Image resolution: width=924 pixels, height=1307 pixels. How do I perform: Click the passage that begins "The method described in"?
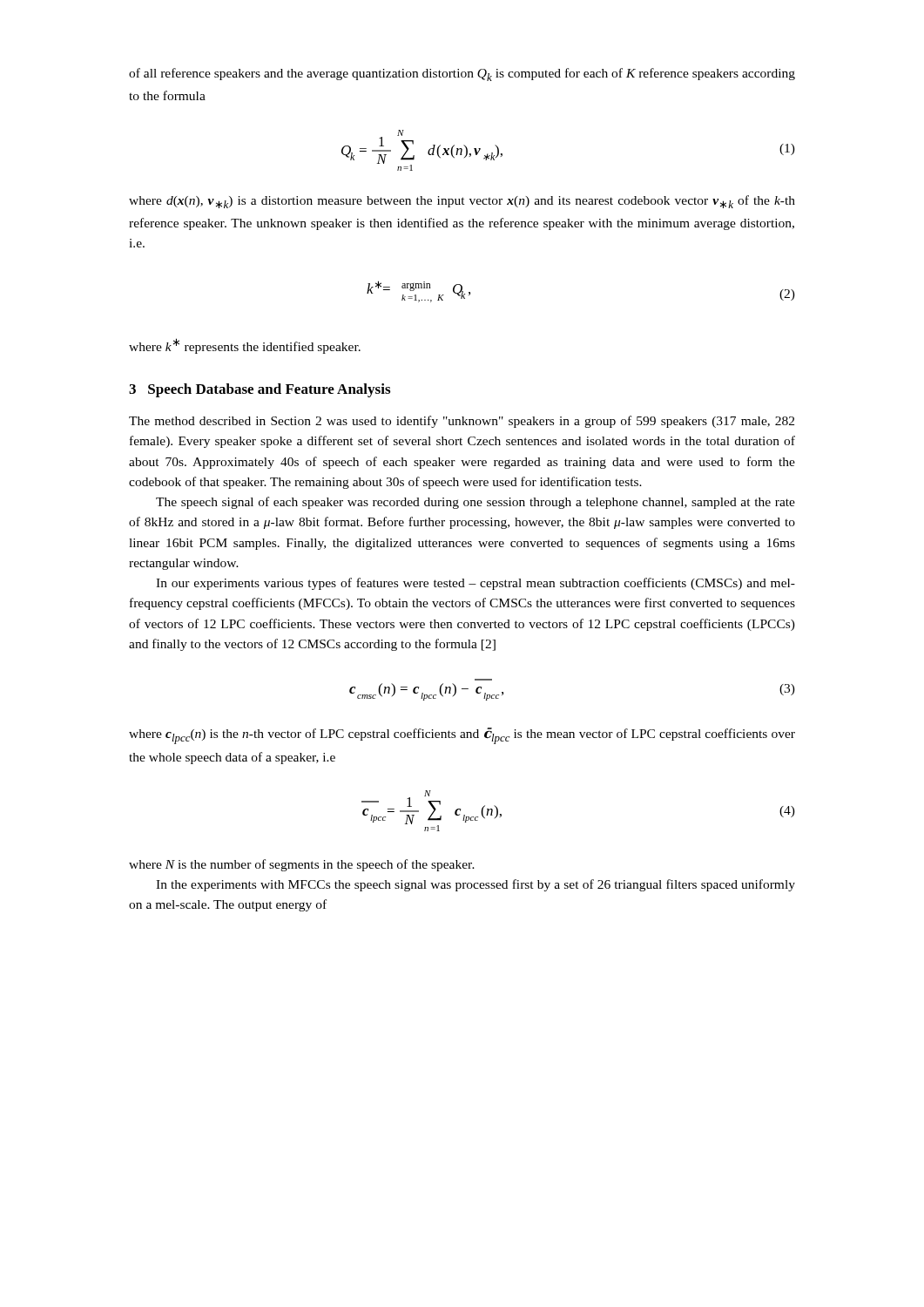462,451
